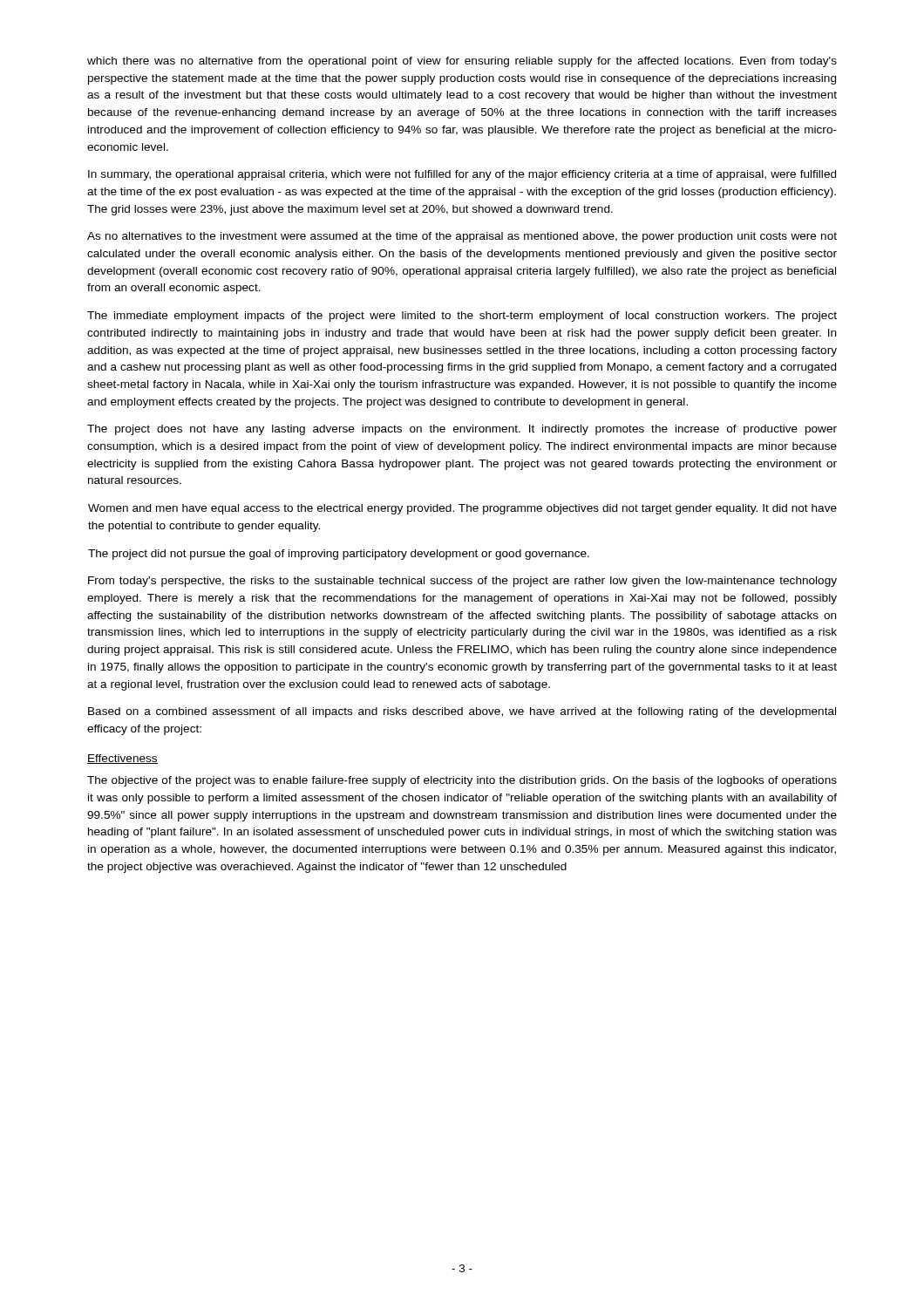This screenshot has width=924, height=1308.
Task: Find the text block that says "The objective of"
Action: (462, 823)
